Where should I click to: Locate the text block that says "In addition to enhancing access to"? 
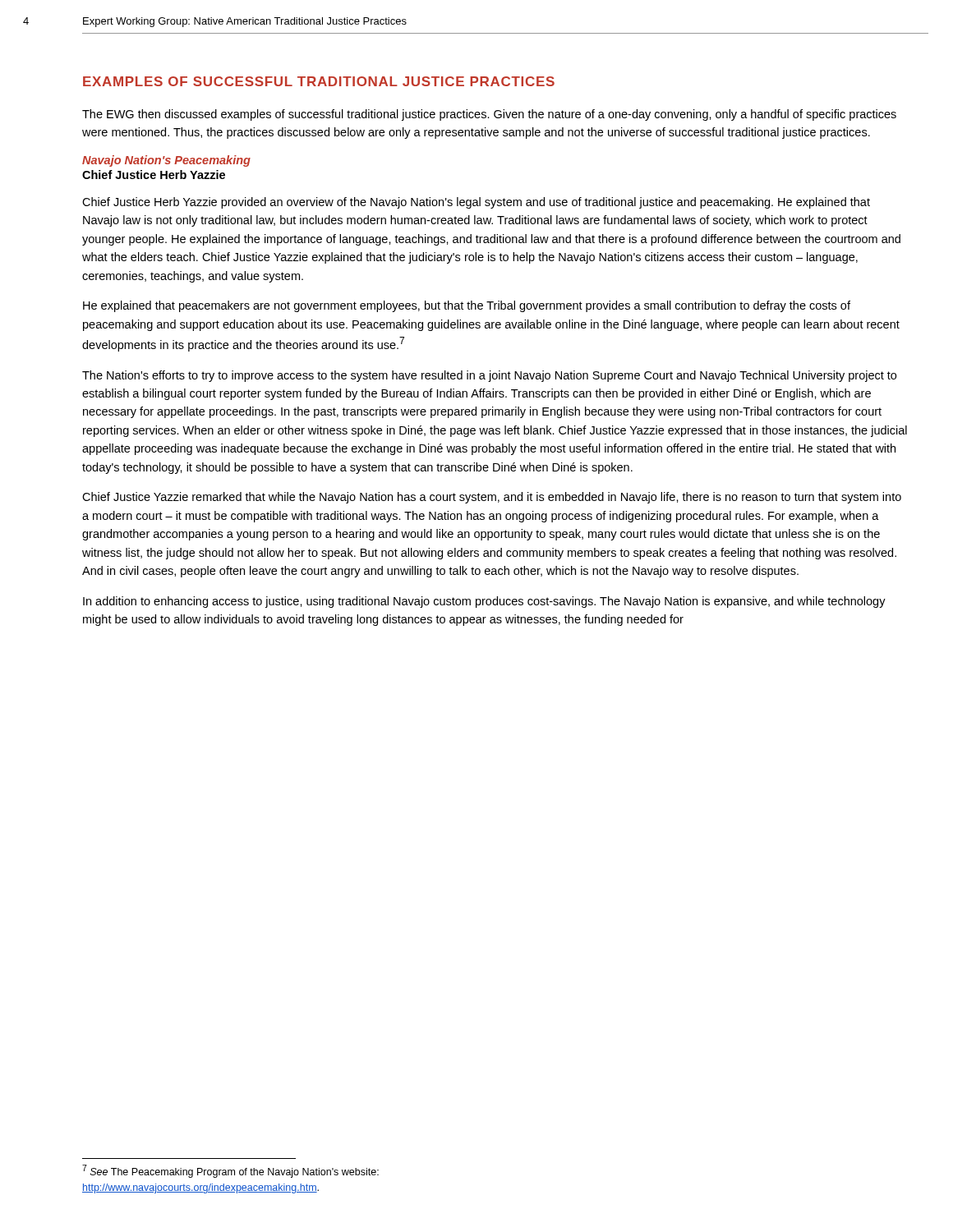click(484, 610)
